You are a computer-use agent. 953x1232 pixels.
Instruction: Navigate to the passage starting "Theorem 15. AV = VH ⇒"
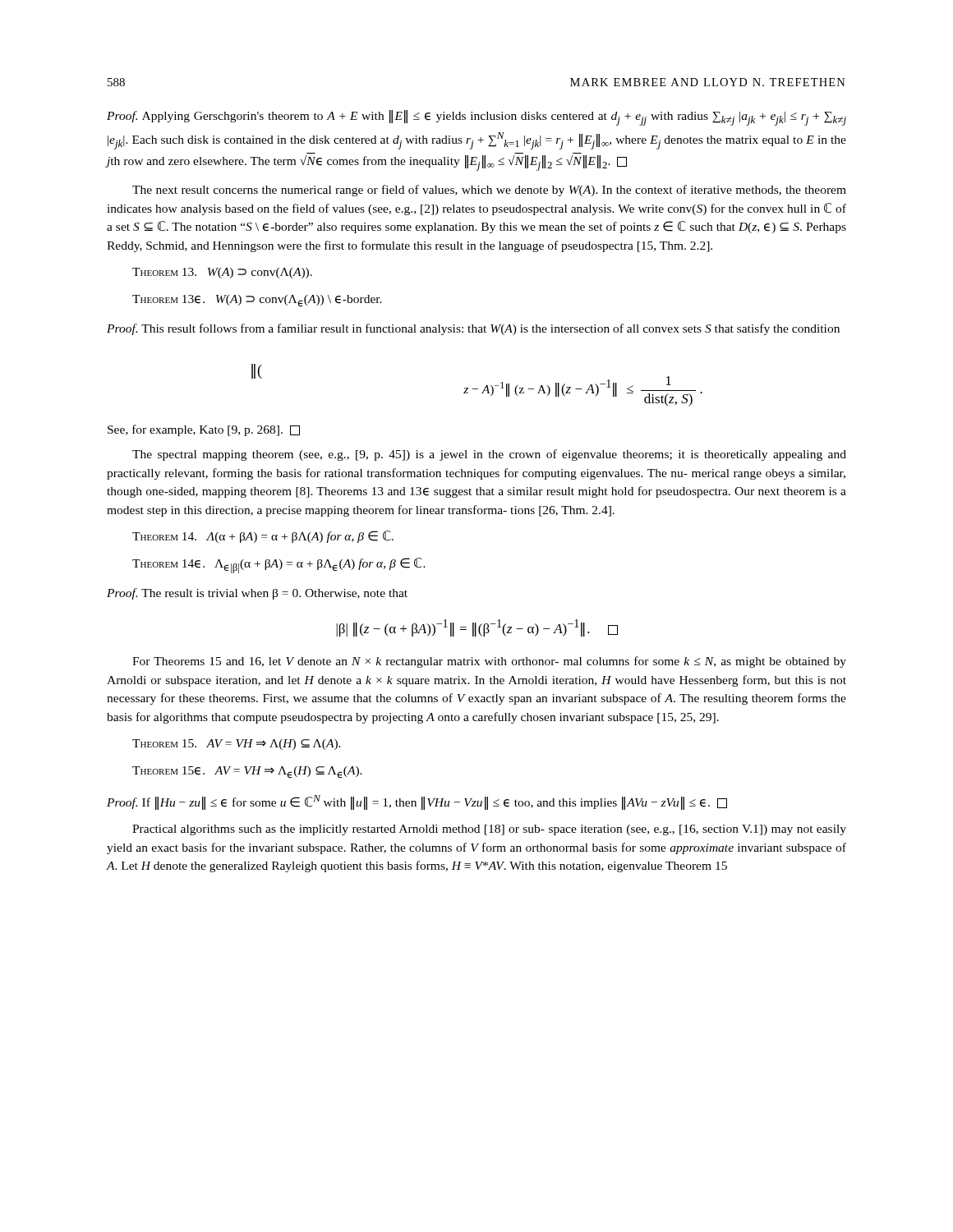coord(237,745)
